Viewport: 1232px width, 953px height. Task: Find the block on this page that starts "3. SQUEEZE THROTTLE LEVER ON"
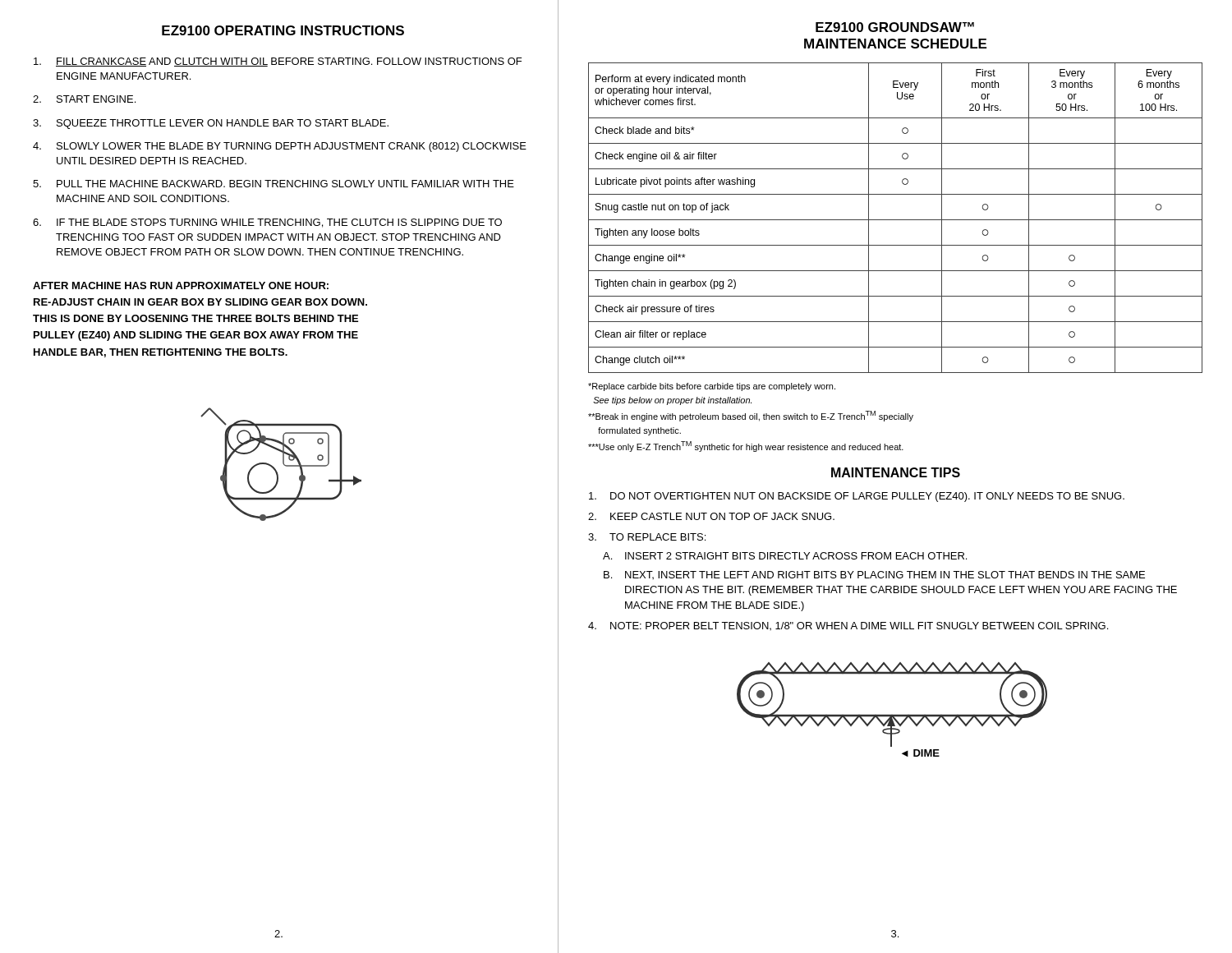(283, 123)
